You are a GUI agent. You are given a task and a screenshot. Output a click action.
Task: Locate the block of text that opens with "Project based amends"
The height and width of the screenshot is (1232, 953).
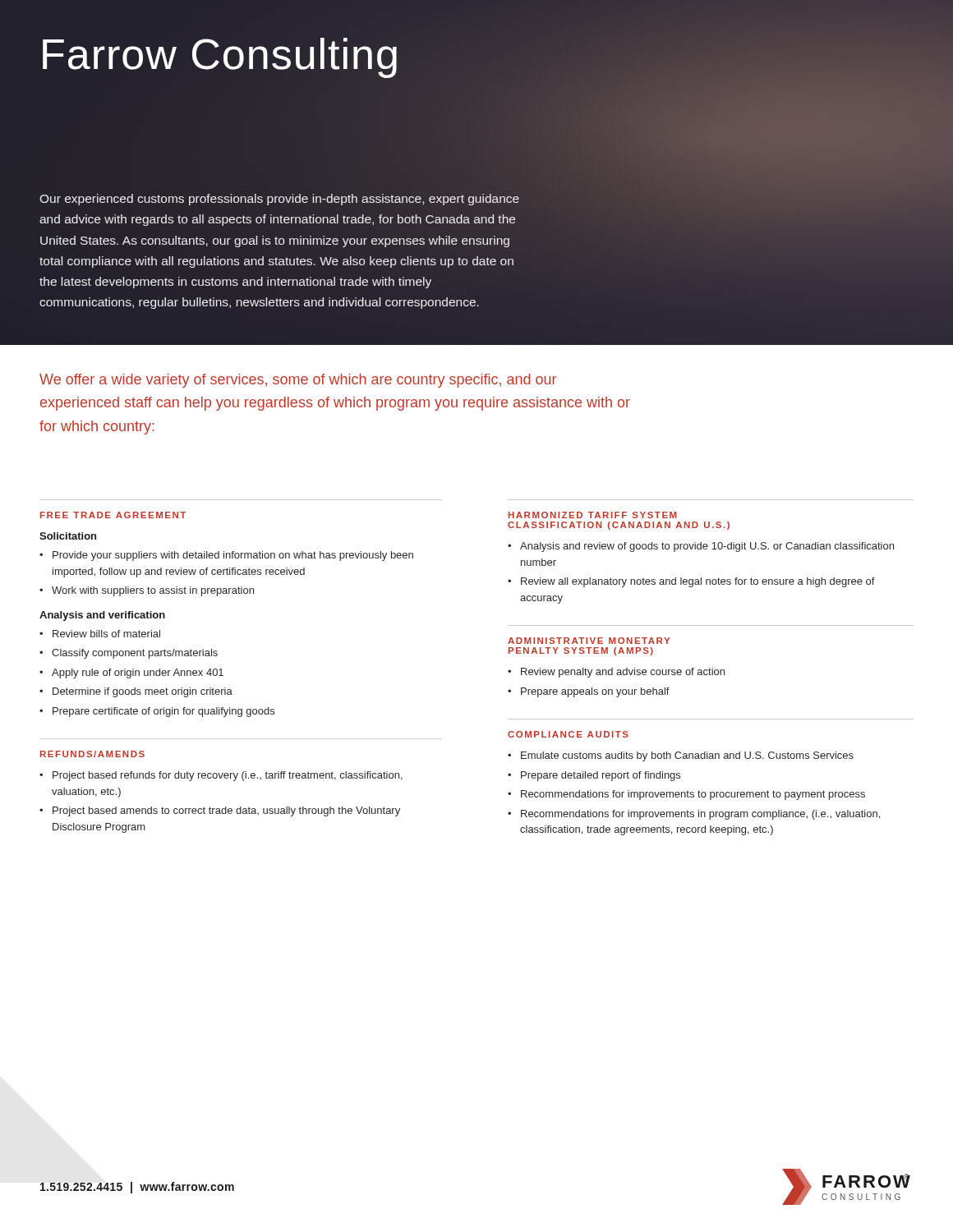point(226,818)
